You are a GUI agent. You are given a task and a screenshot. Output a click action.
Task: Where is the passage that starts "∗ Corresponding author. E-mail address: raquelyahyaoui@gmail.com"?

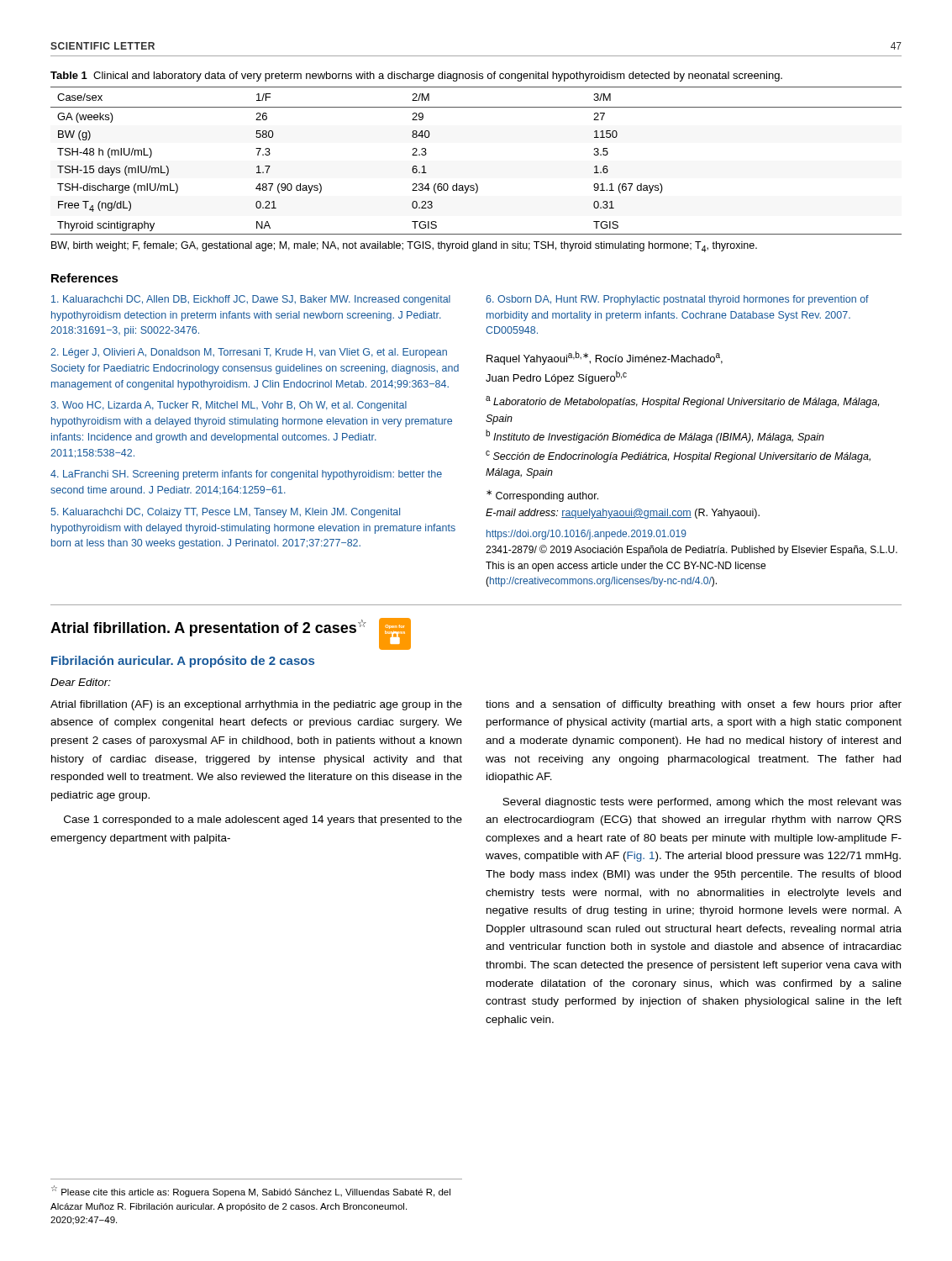[623, 503]
